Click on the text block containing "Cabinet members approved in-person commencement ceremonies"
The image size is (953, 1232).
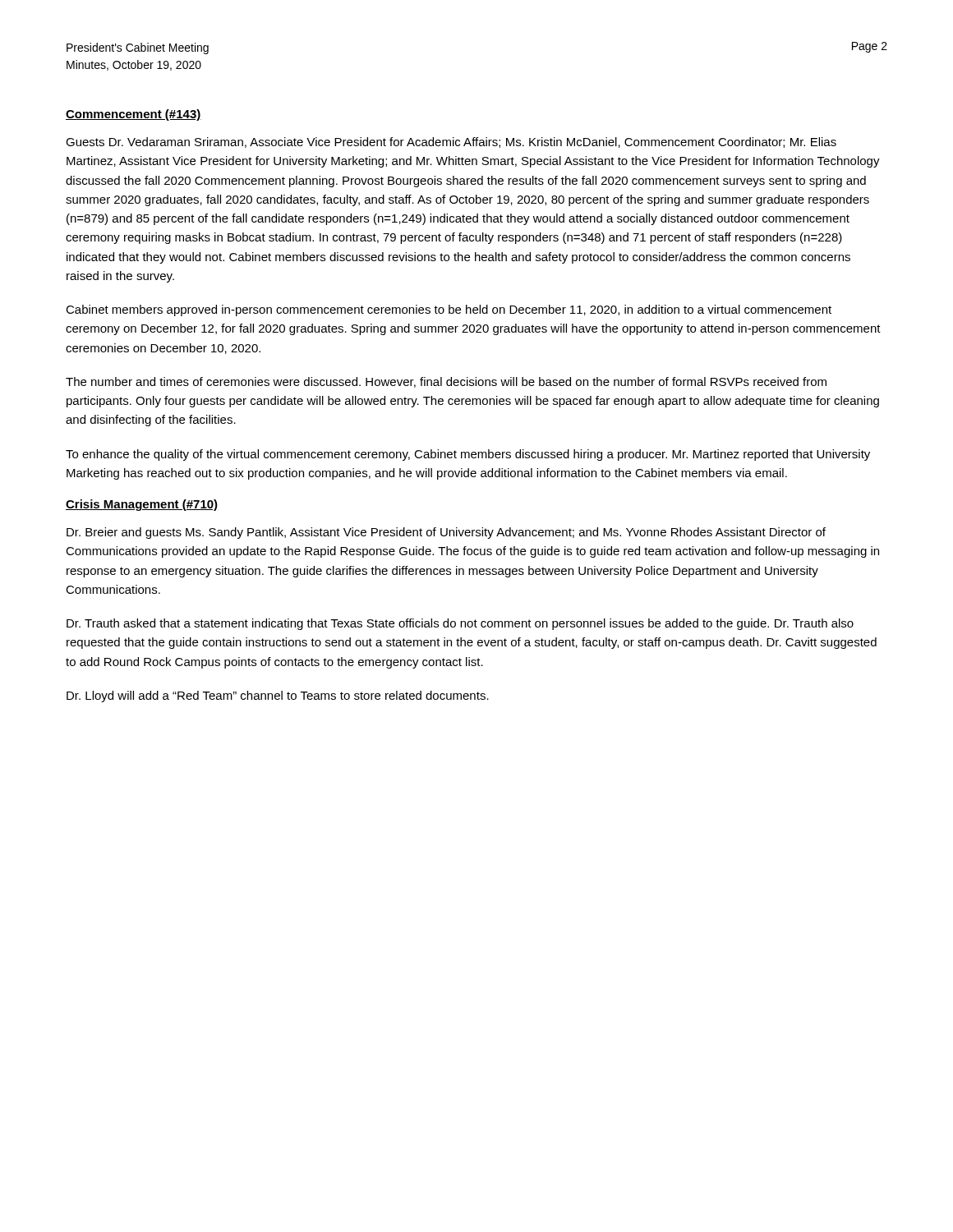(473, 328)
